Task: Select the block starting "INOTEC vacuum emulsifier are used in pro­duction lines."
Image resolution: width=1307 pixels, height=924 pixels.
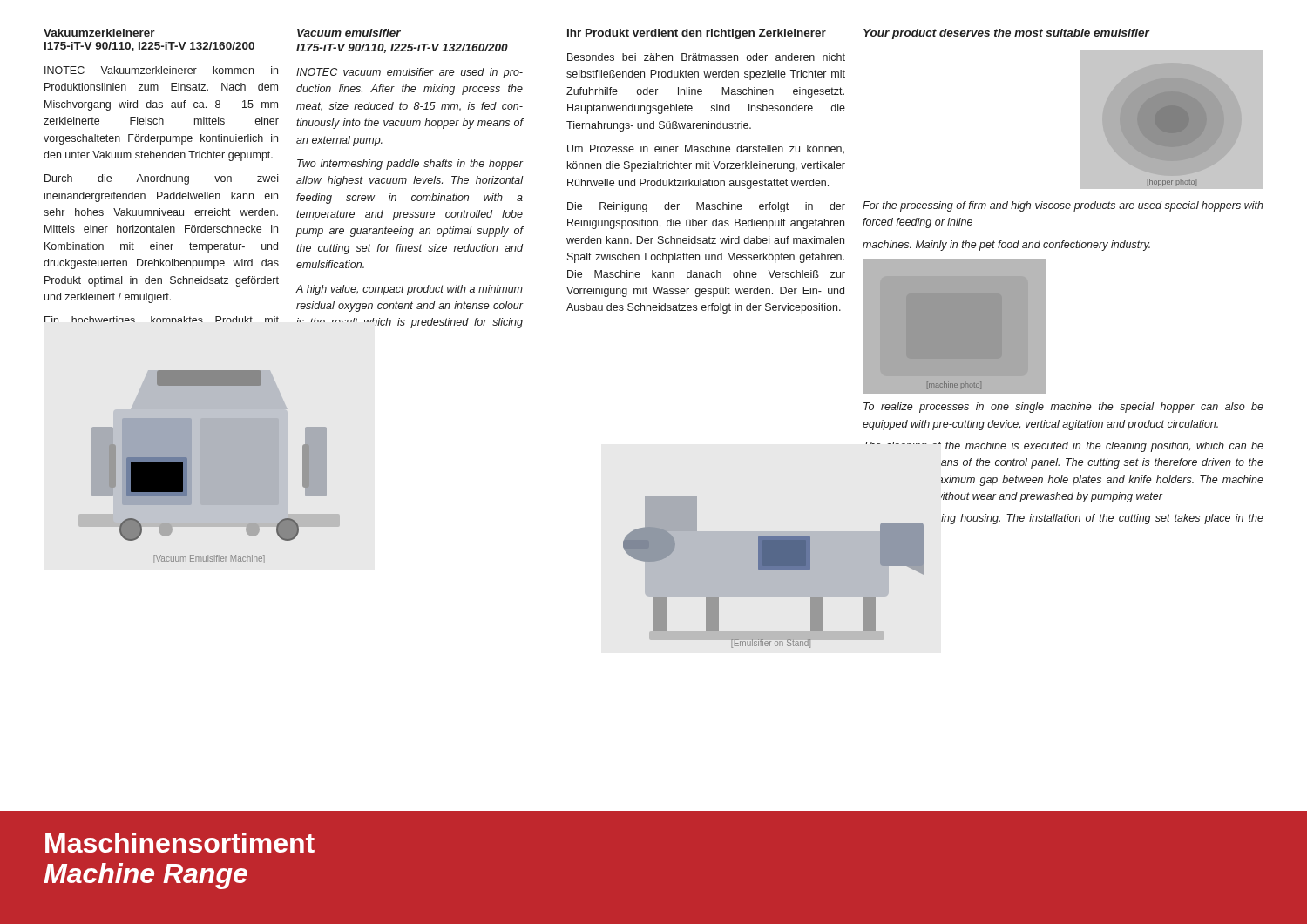Action: [x=410, y=106]
